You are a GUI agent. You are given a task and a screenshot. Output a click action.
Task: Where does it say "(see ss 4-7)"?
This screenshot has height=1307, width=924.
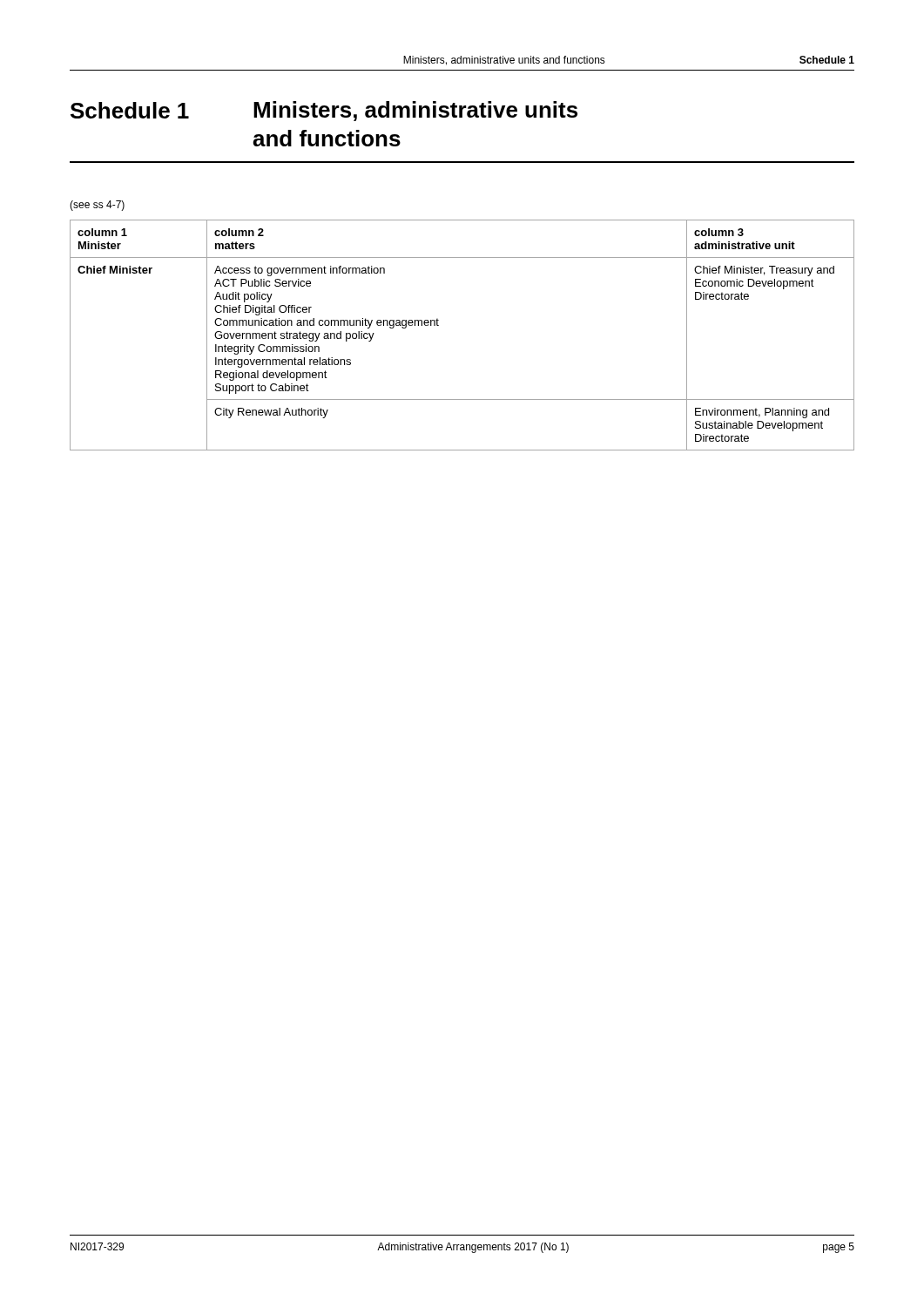(97, 205)
